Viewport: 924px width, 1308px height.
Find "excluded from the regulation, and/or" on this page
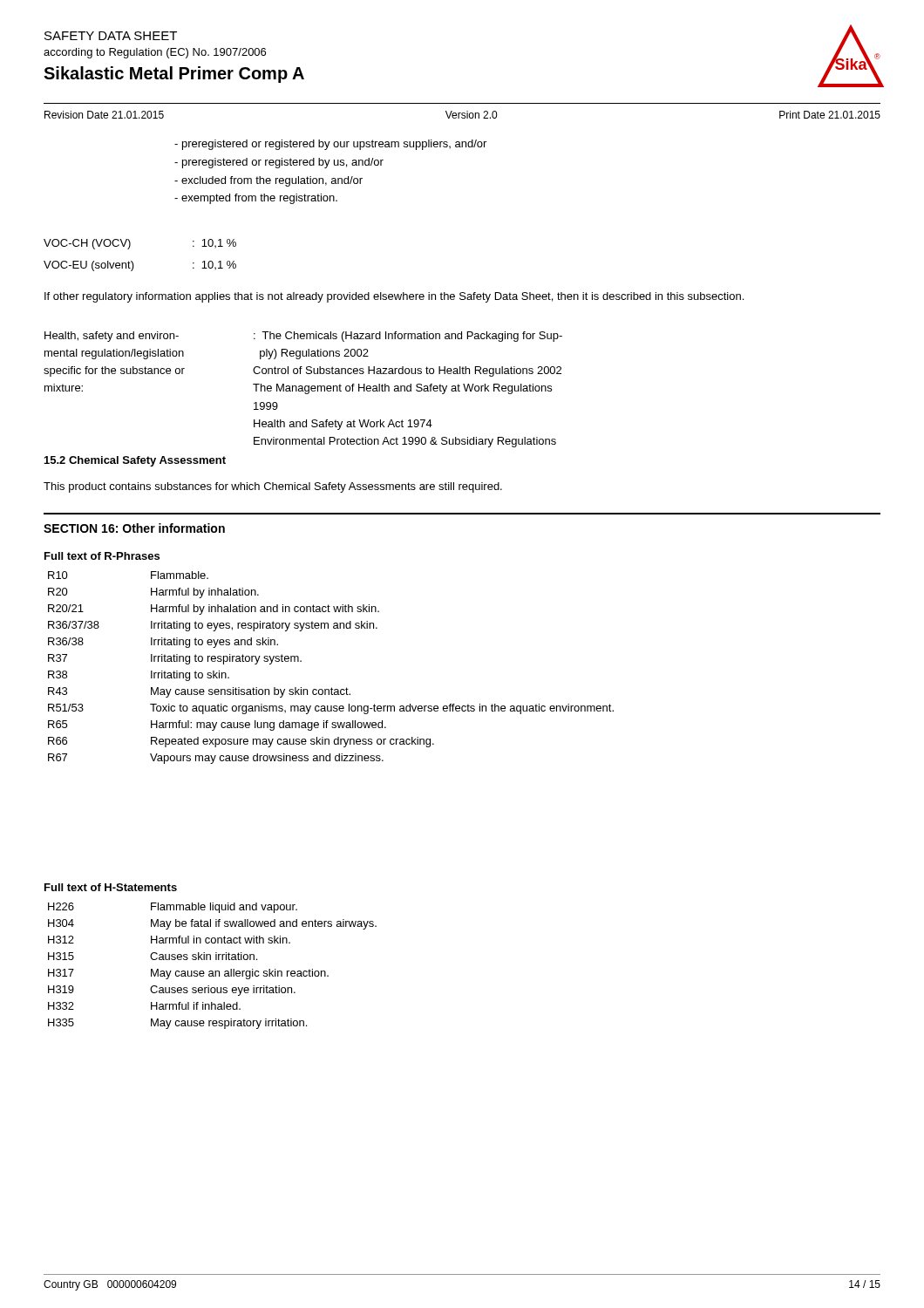(269, 180)
